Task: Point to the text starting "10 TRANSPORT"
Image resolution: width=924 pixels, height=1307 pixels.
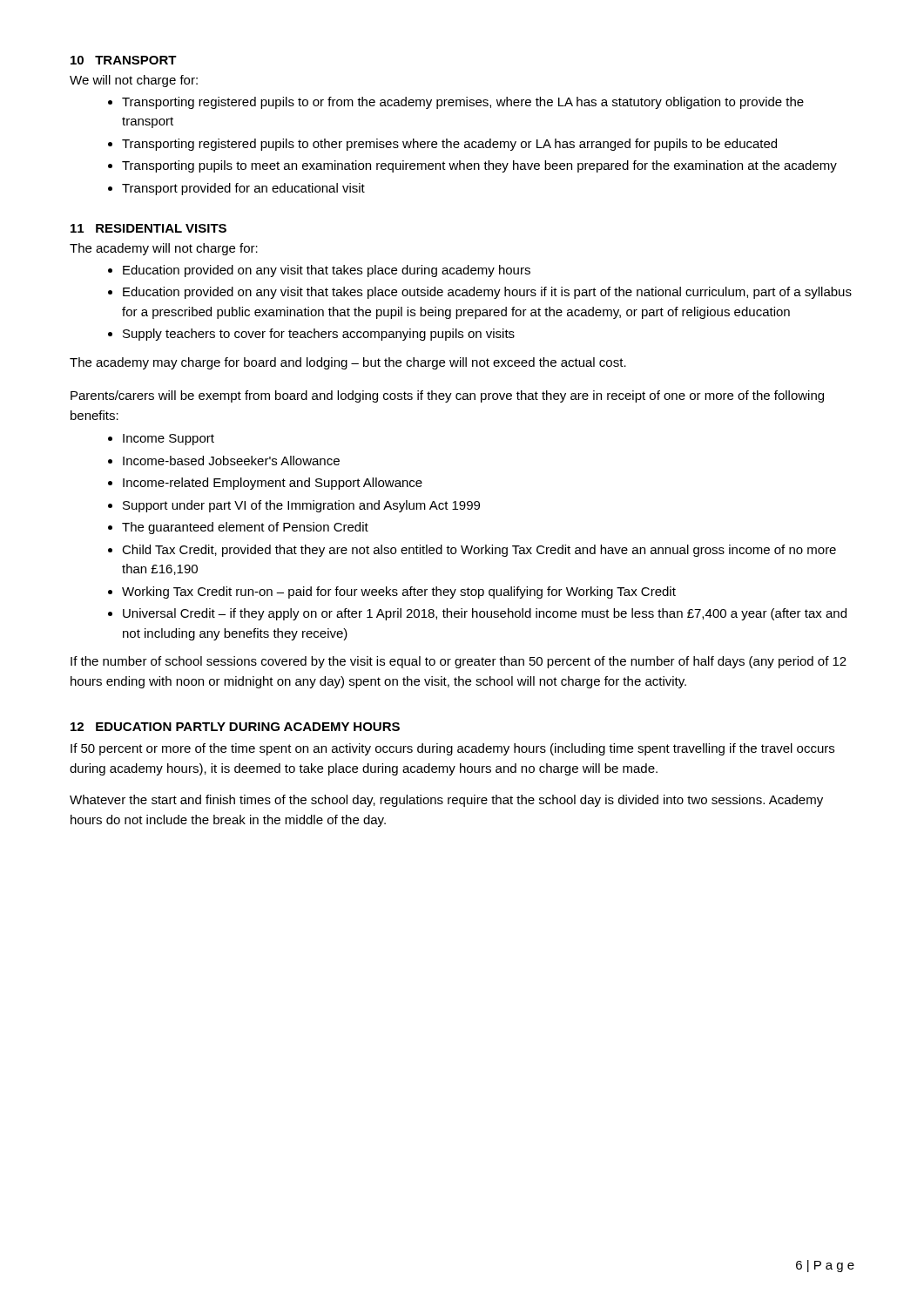Action: click(x=123, y=60)
